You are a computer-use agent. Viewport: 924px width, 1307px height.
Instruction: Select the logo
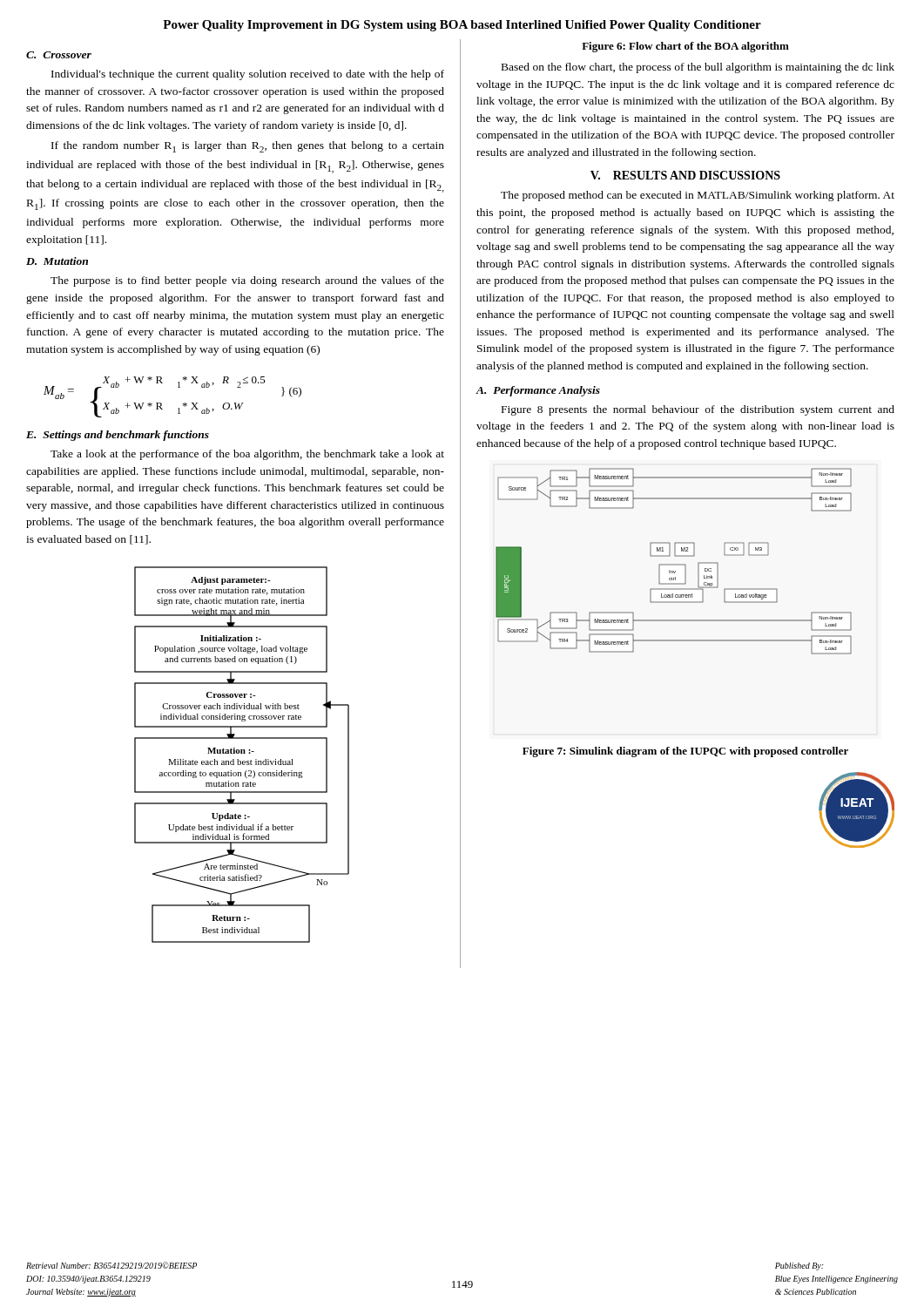(685, 807)
